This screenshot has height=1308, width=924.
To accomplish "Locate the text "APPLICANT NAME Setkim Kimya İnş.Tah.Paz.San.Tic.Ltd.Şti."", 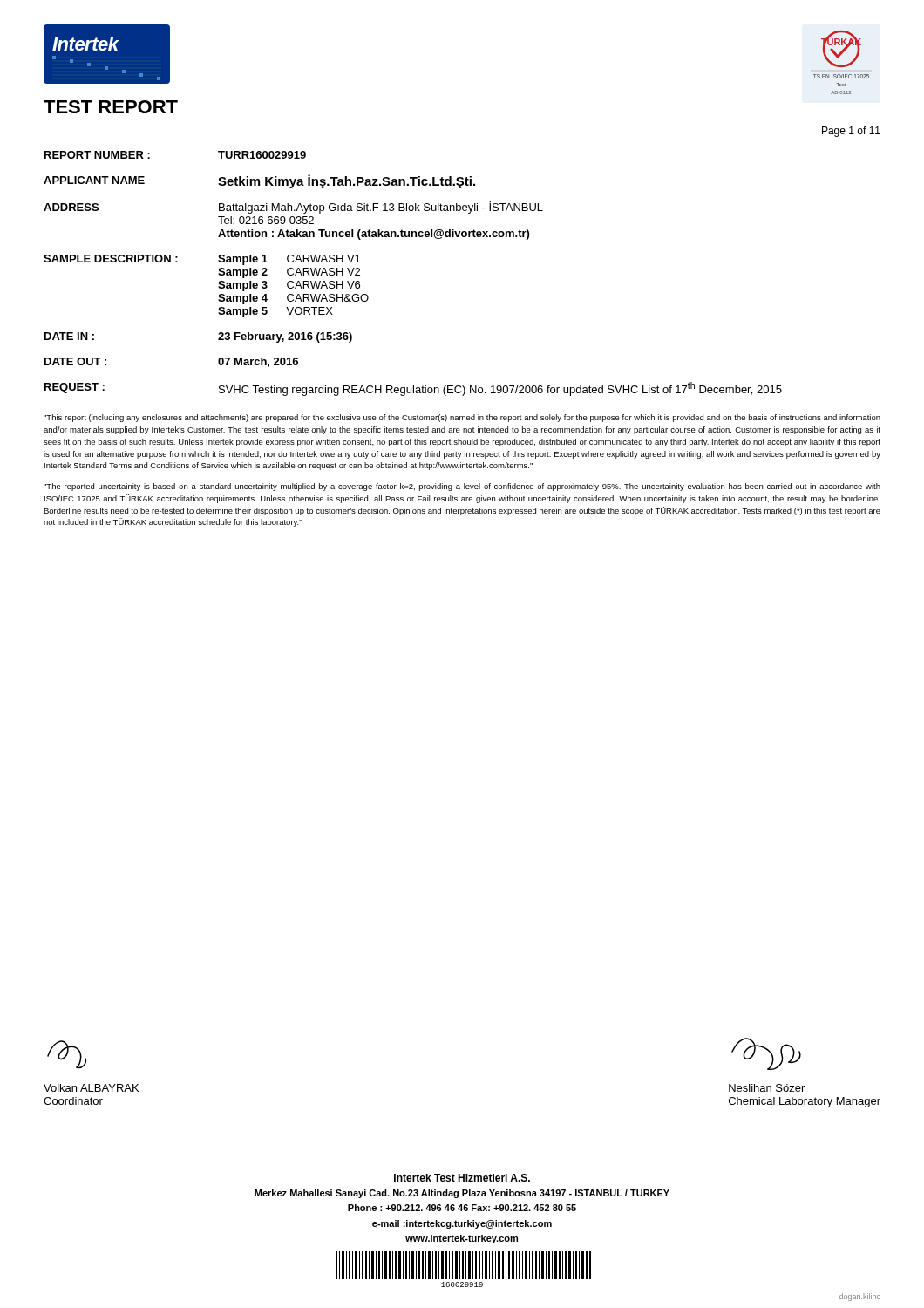I will (x=462, y=181).
